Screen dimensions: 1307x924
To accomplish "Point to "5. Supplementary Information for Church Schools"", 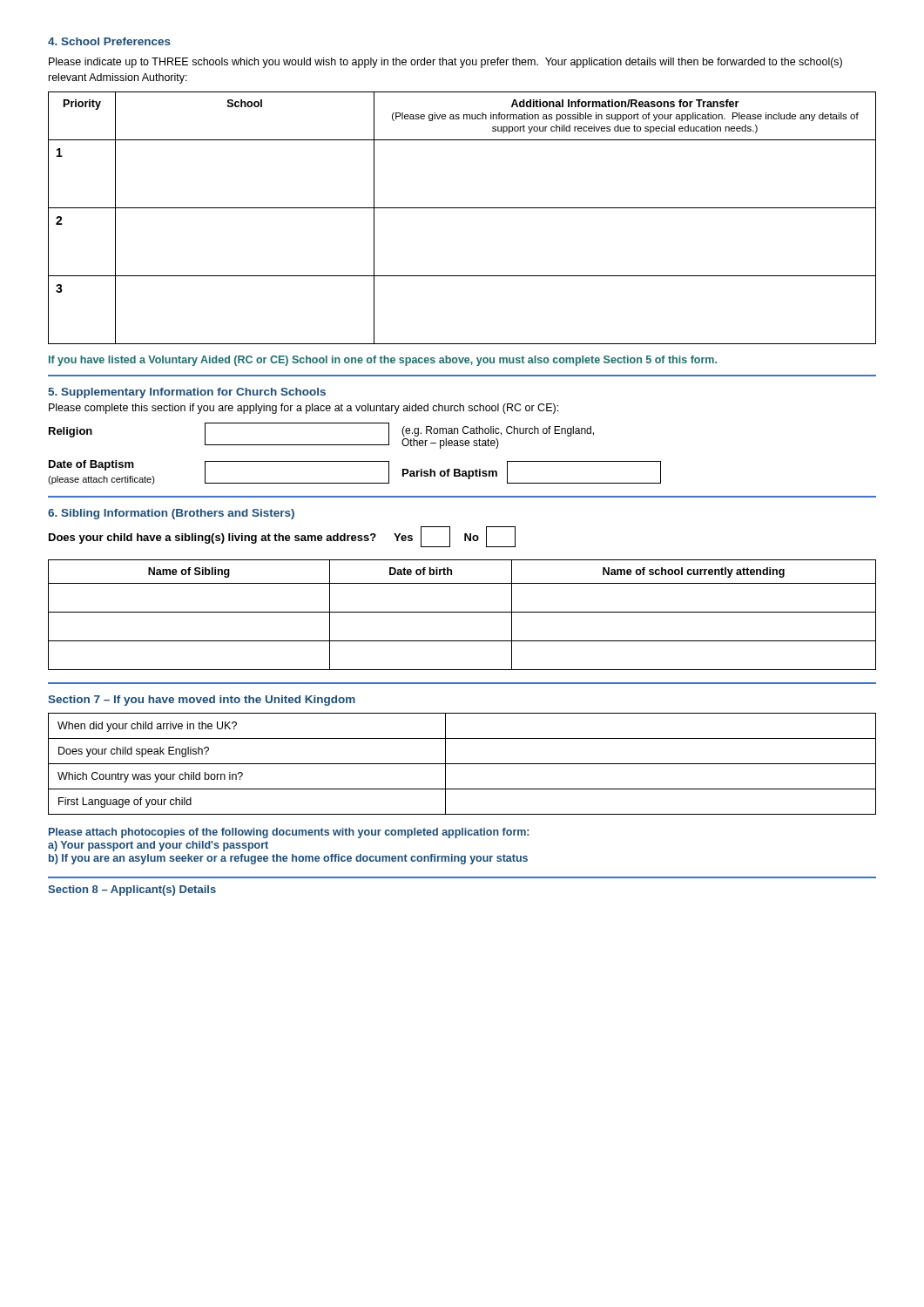I will pyautogui.click(x=187, y=392).
